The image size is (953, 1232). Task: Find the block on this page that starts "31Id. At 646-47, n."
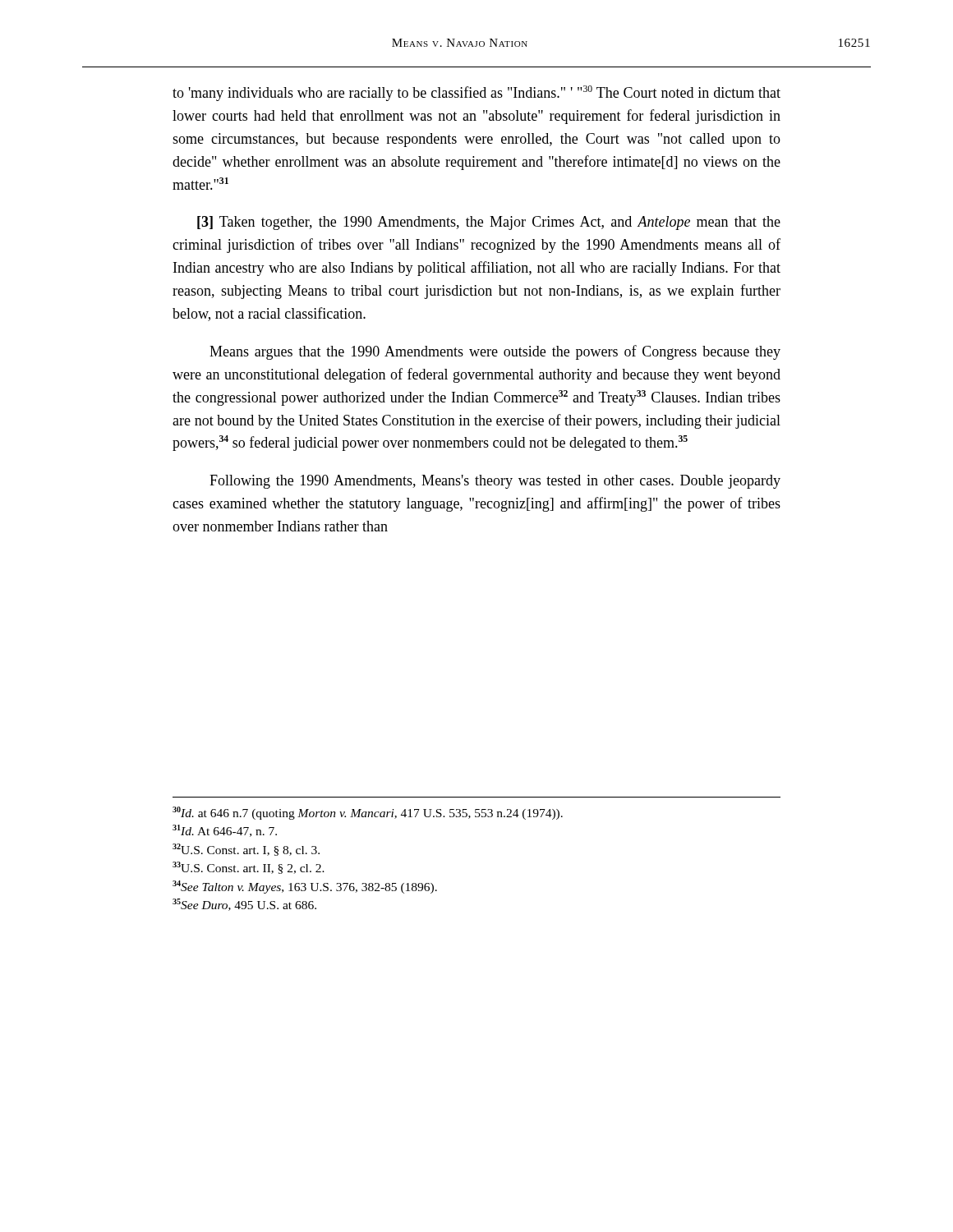(225, 831)
